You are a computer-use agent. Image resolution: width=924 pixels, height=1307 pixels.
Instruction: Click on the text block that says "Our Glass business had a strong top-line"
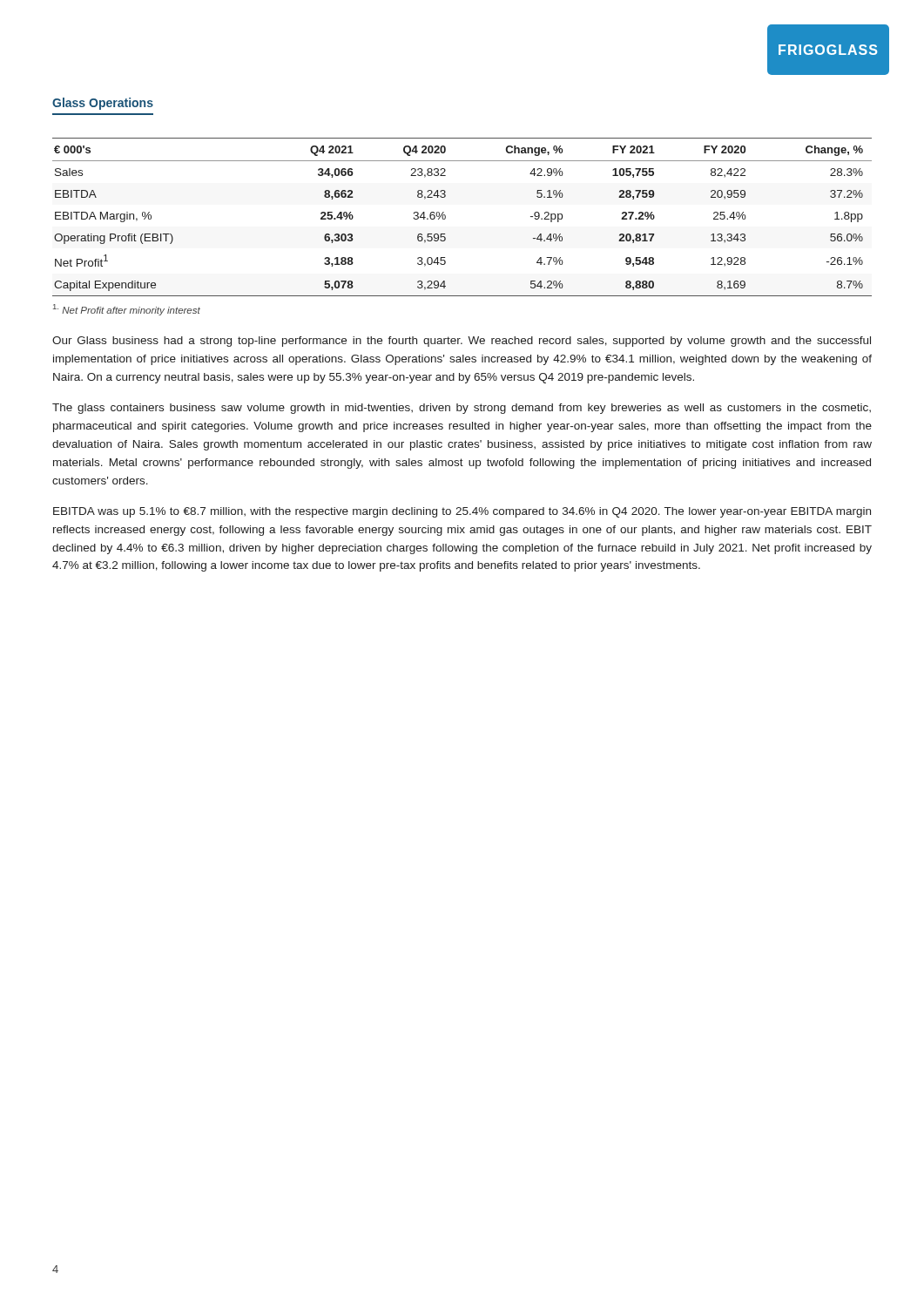(x=462, y=359)
